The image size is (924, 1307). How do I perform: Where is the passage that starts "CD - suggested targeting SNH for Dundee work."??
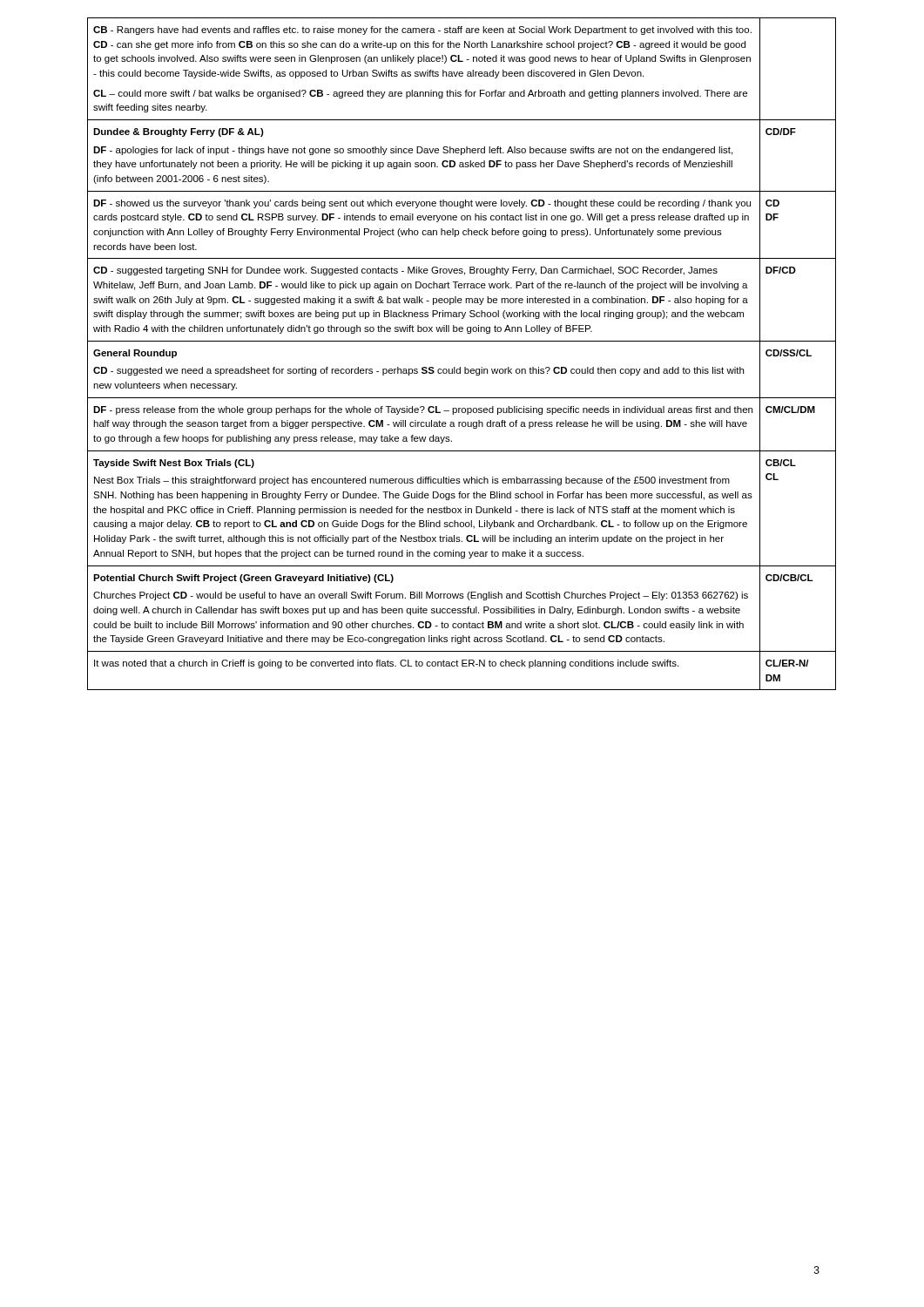point(424,300)
